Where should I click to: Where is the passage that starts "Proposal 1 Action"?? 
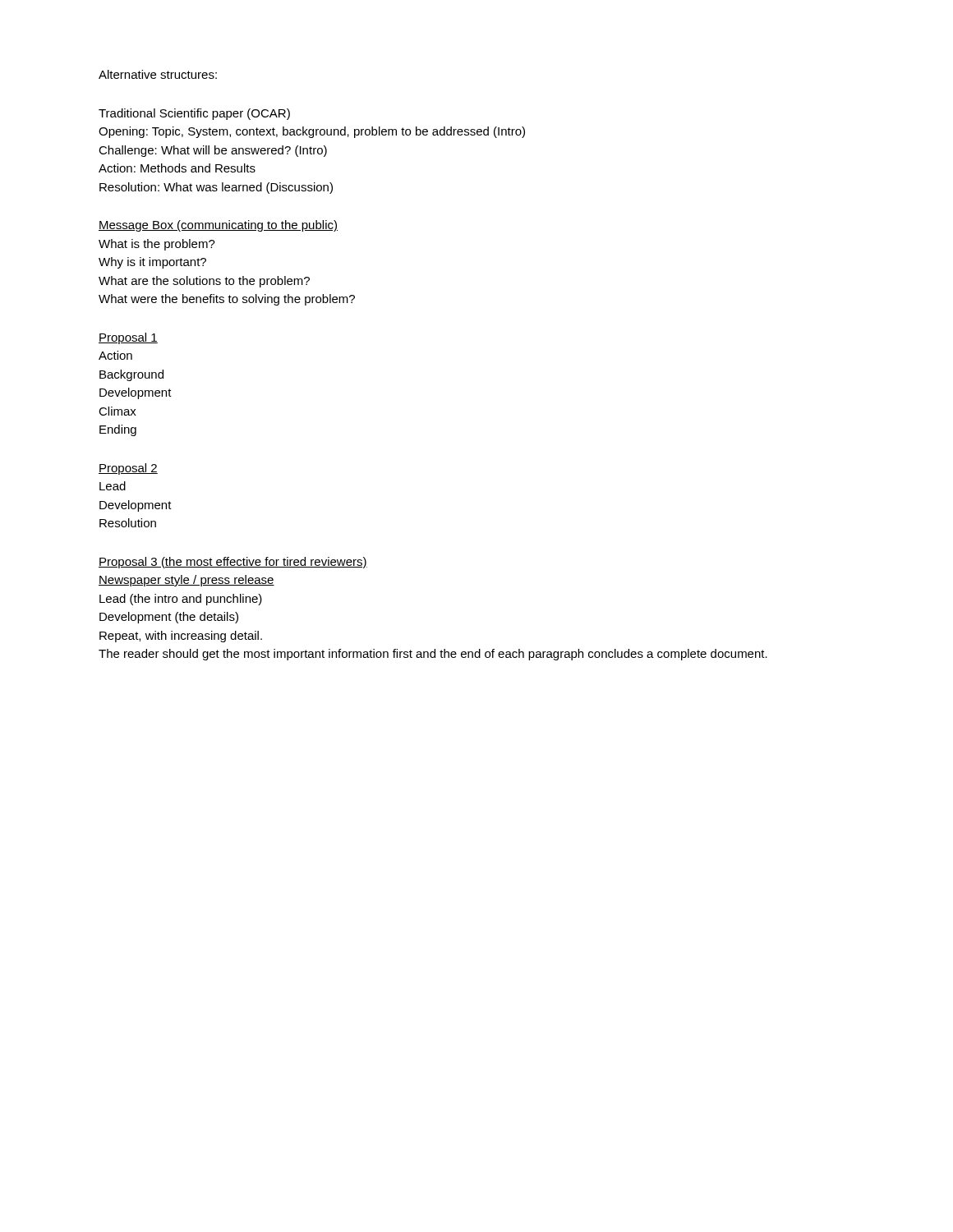(128, 338)
